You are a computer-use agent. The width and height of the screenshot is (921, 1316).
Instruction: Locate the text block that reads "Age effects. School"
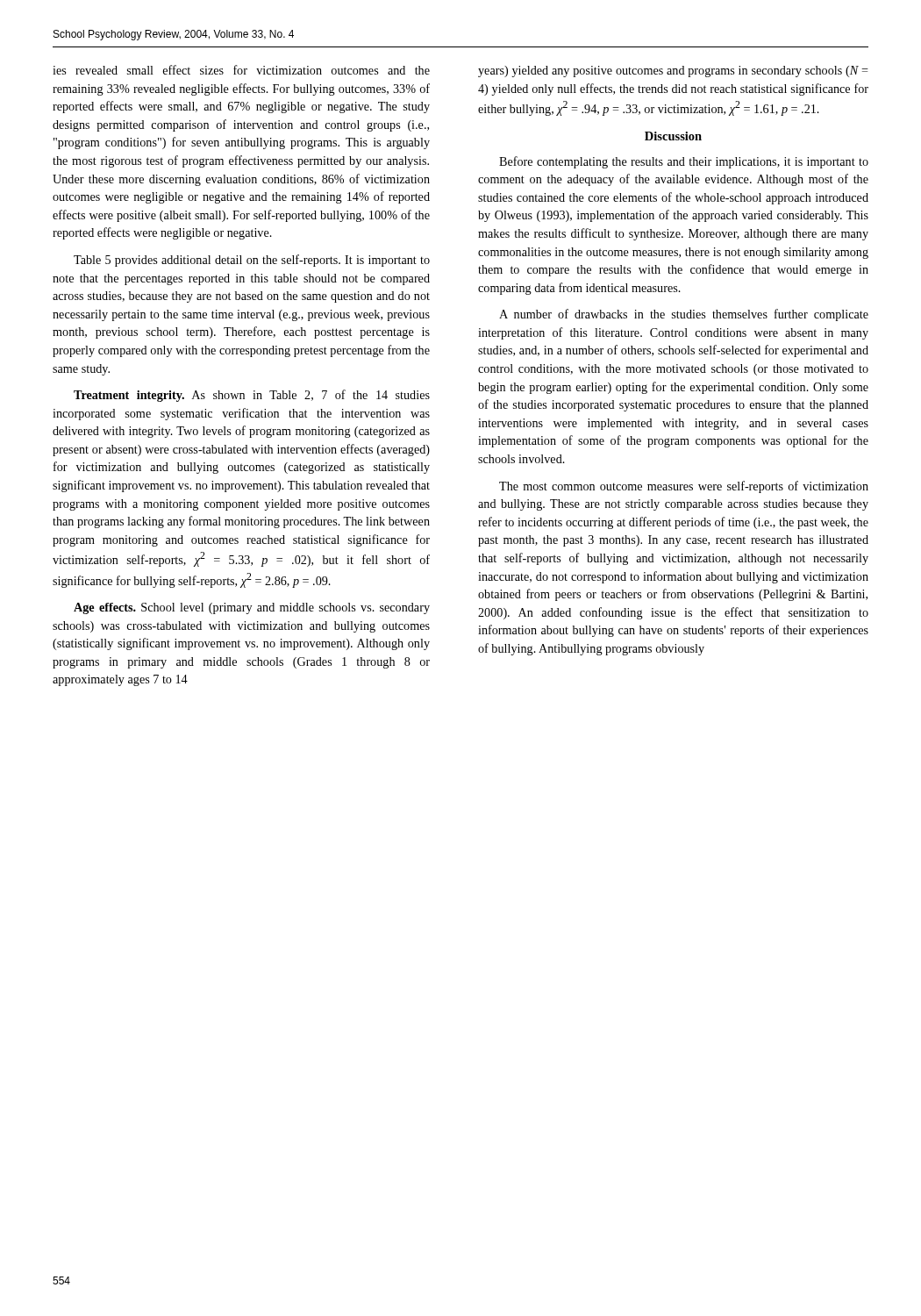tap(241, 644)
